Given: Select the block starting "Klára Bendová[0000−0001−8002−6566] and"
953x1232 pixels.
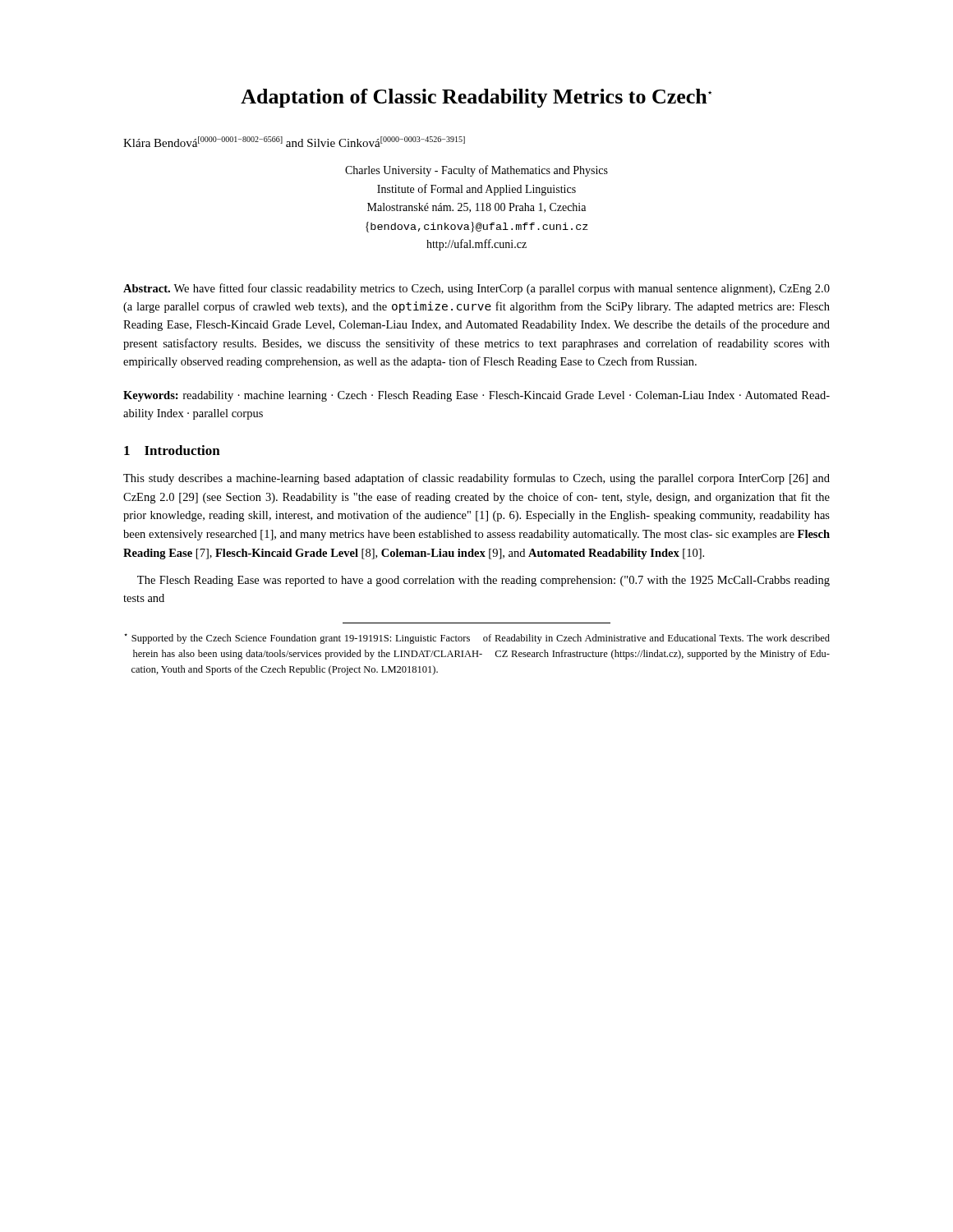Looking at the screenshot, I should [294, 142].
